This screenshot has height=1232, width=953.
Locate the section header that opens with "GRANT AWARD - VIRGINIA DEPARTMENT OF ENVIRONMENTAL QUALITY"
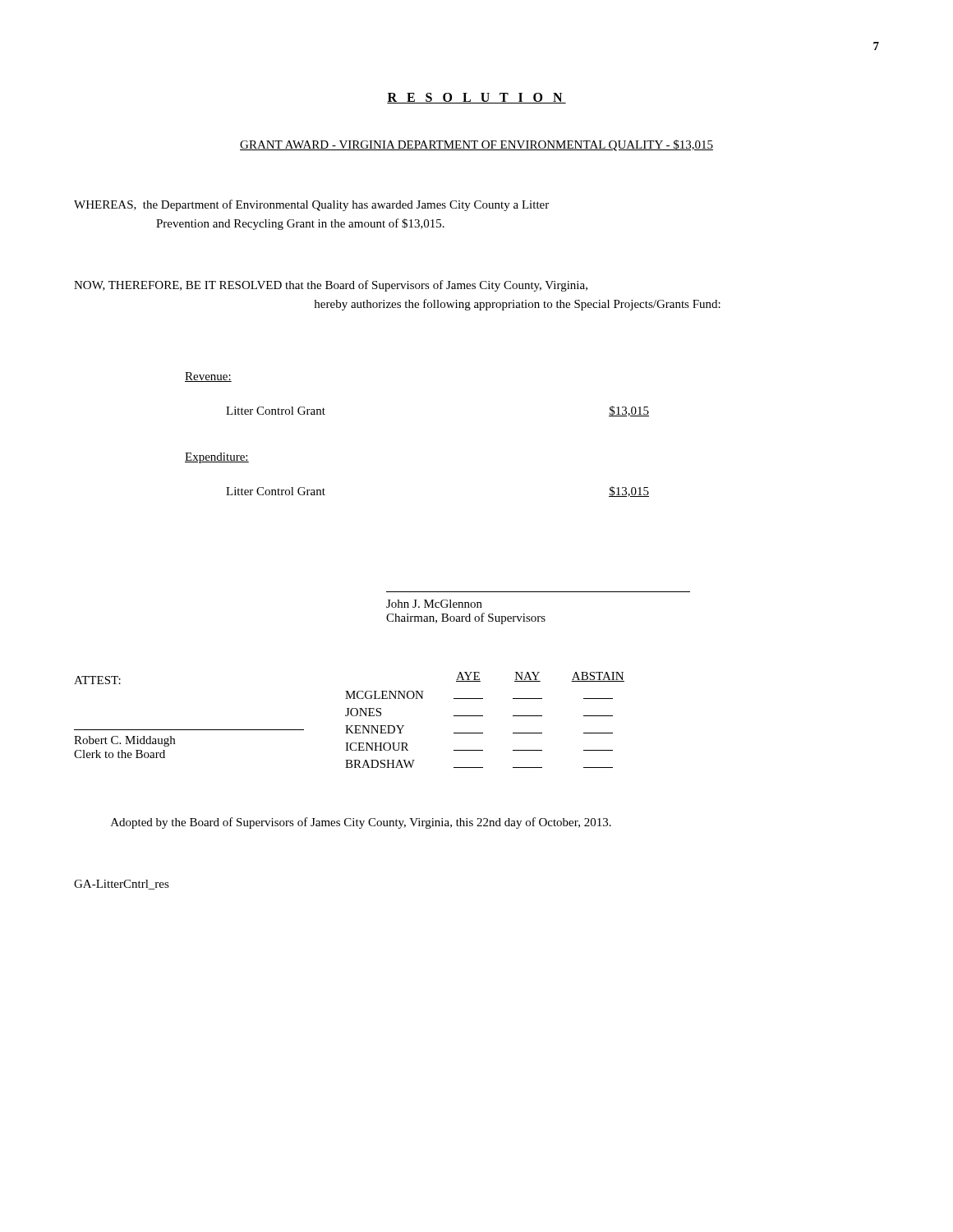tap(476, 145)
